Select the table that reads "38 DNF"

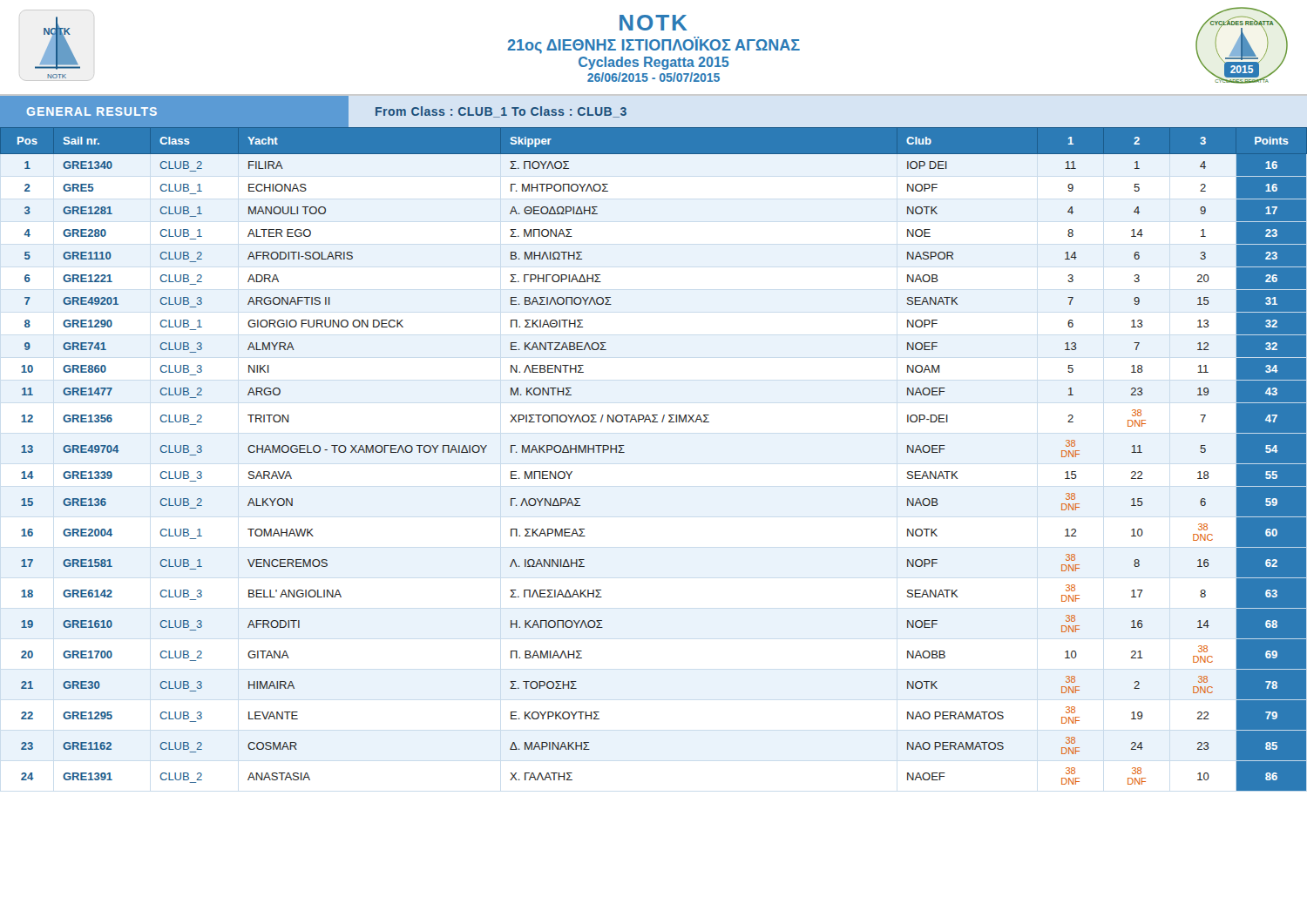click(654, 459)
